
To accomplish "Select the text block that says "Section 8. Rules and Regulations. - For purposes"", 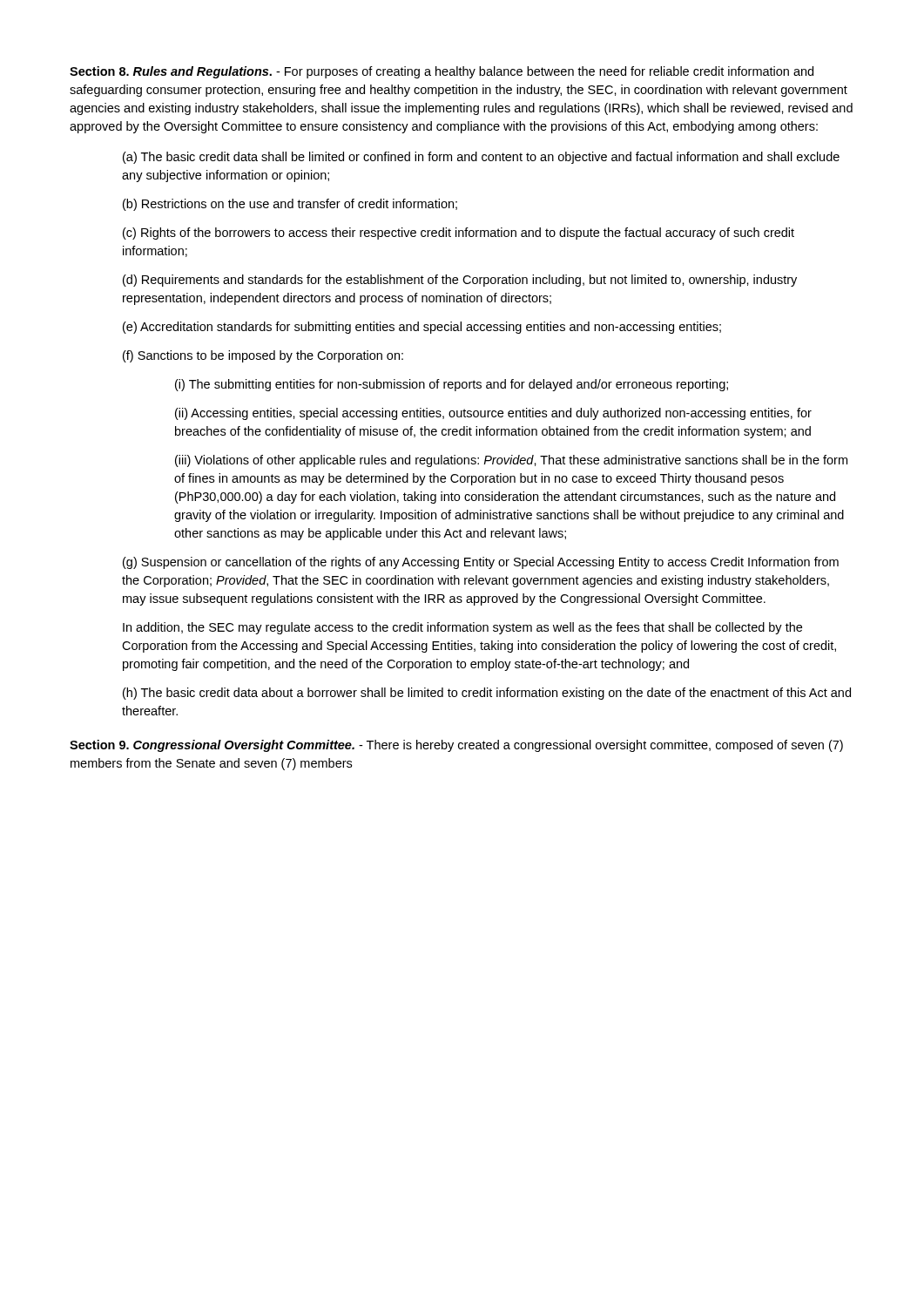I will (x=461, y=99).
